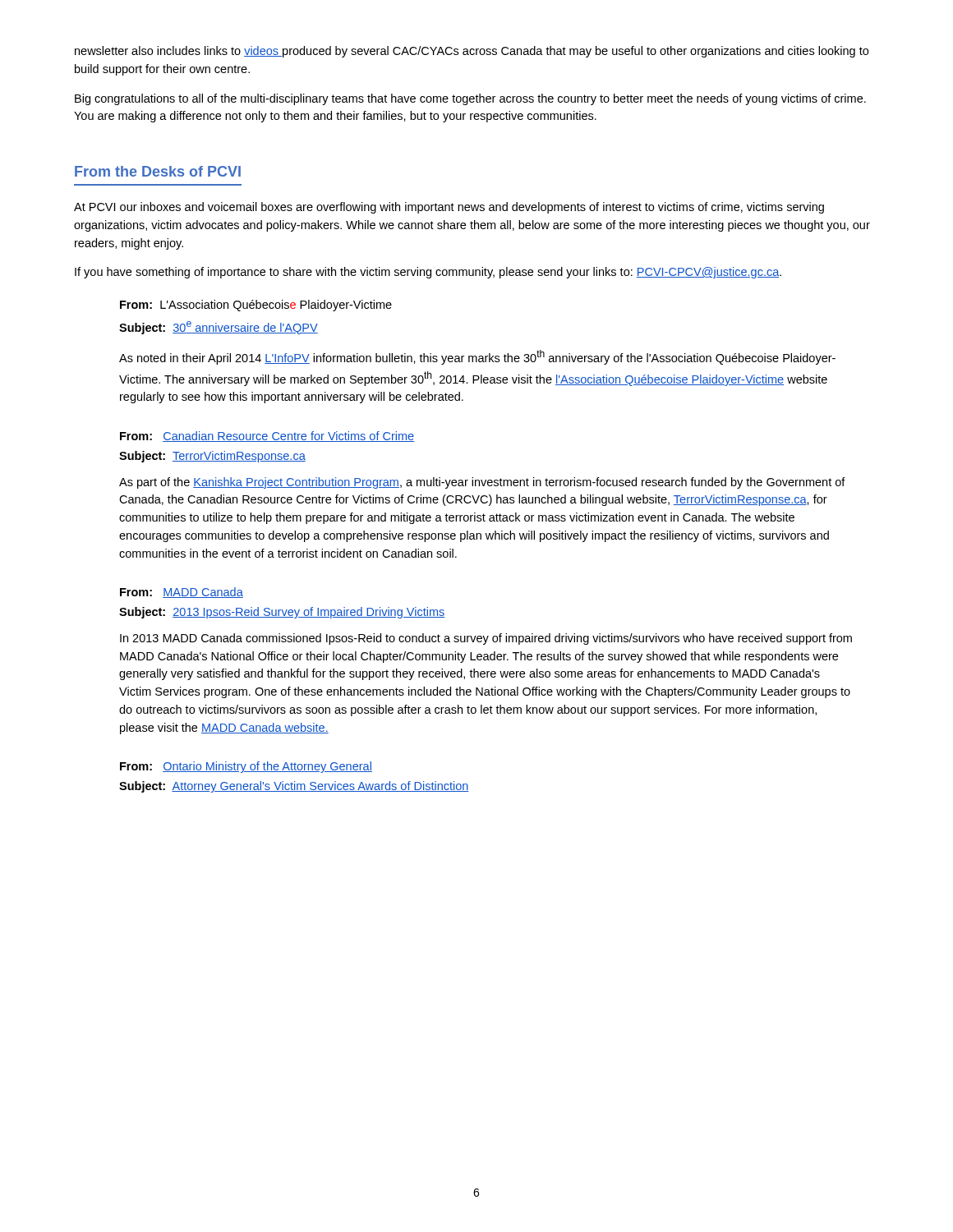The image size is (953, 1232).
Task: Select the text block containing "From: Ontario Ministry of the Attorney General Subject:"
Action: (x=246, y=767)
